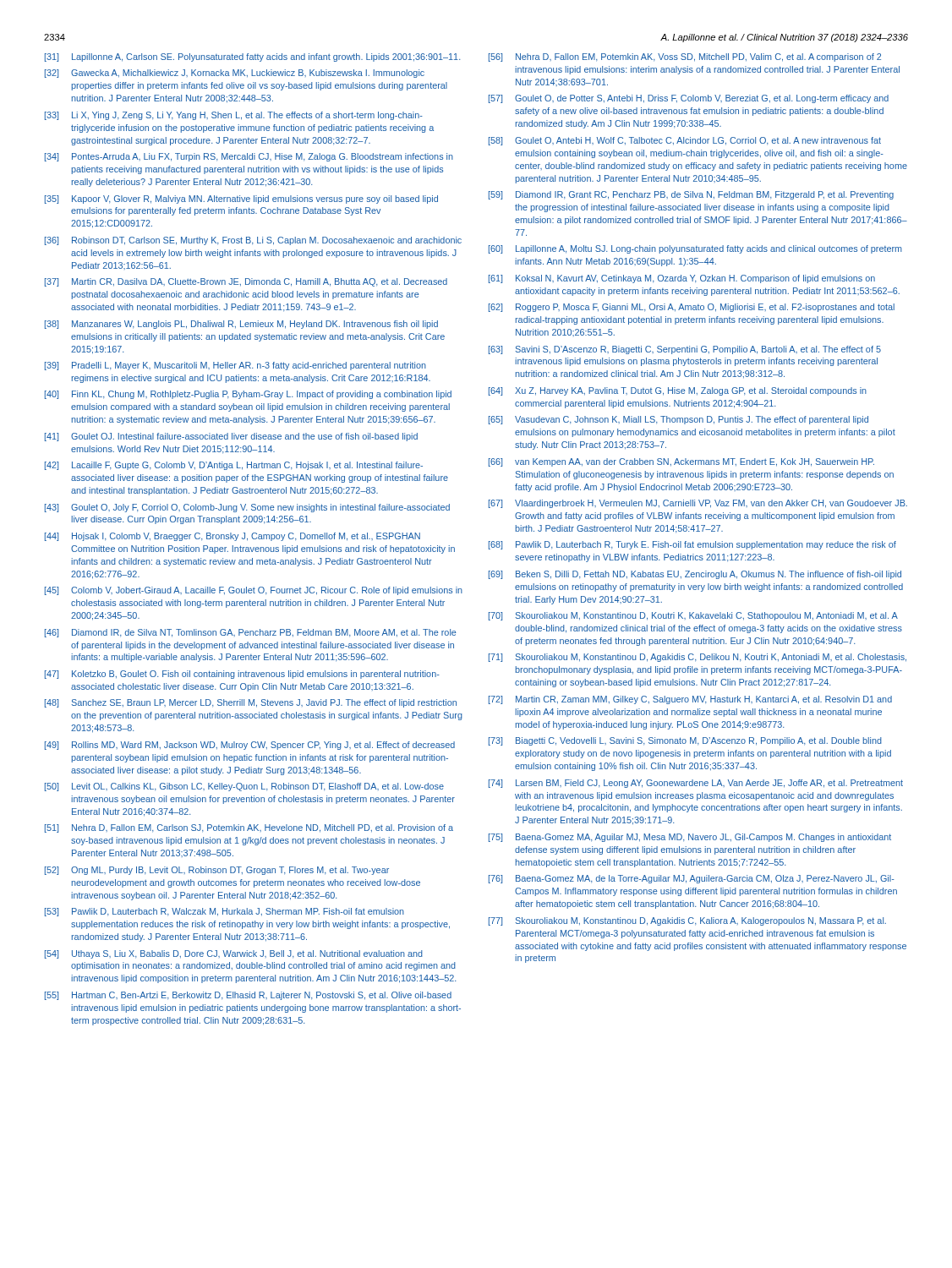
Task: Navigate to the text starting "[35] Kapoor V, Glover R, Malviya"
Action: [x=254, y=211]
